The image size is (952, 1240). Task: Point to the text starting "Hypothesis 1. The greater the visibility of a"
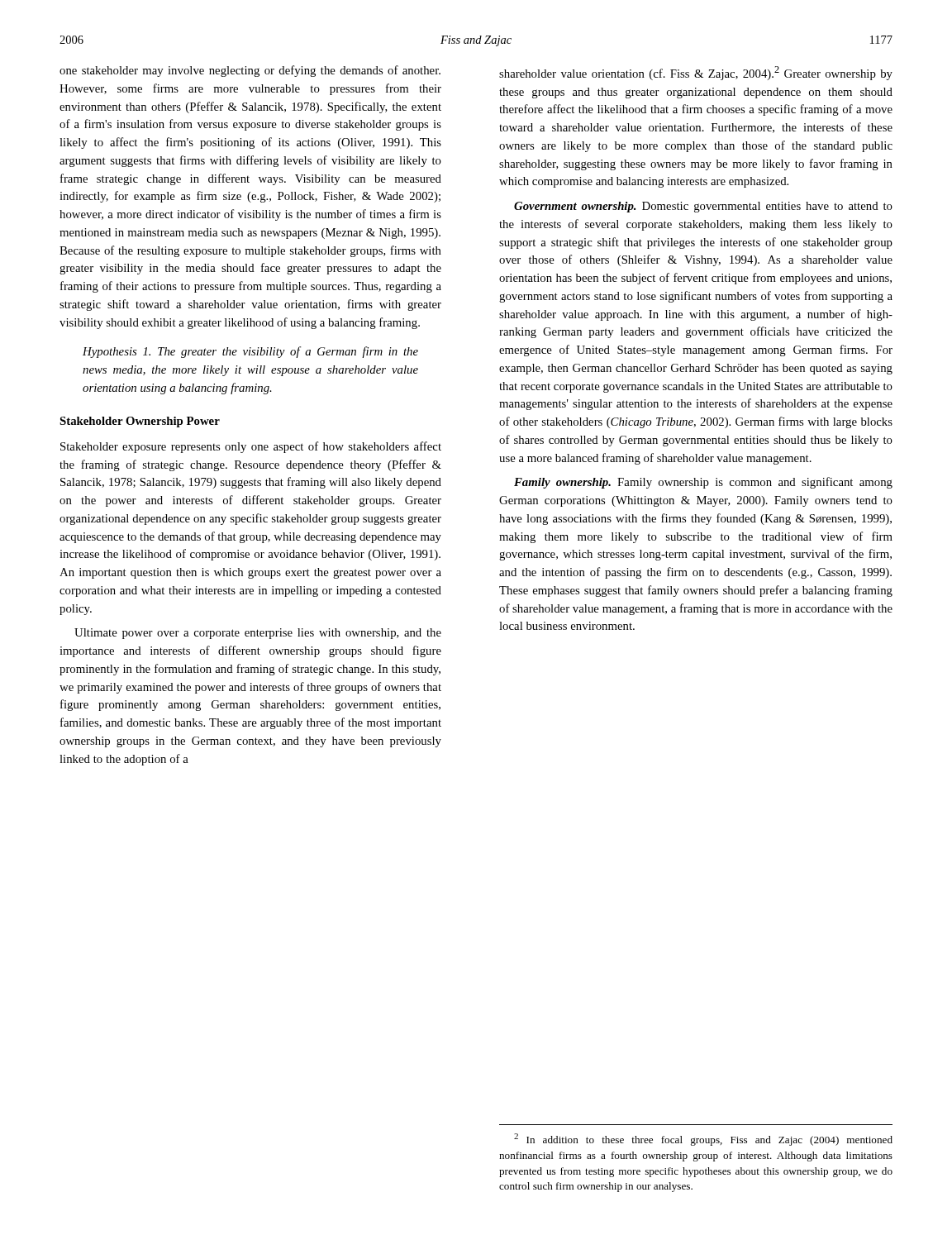click(x=250, y=370)
